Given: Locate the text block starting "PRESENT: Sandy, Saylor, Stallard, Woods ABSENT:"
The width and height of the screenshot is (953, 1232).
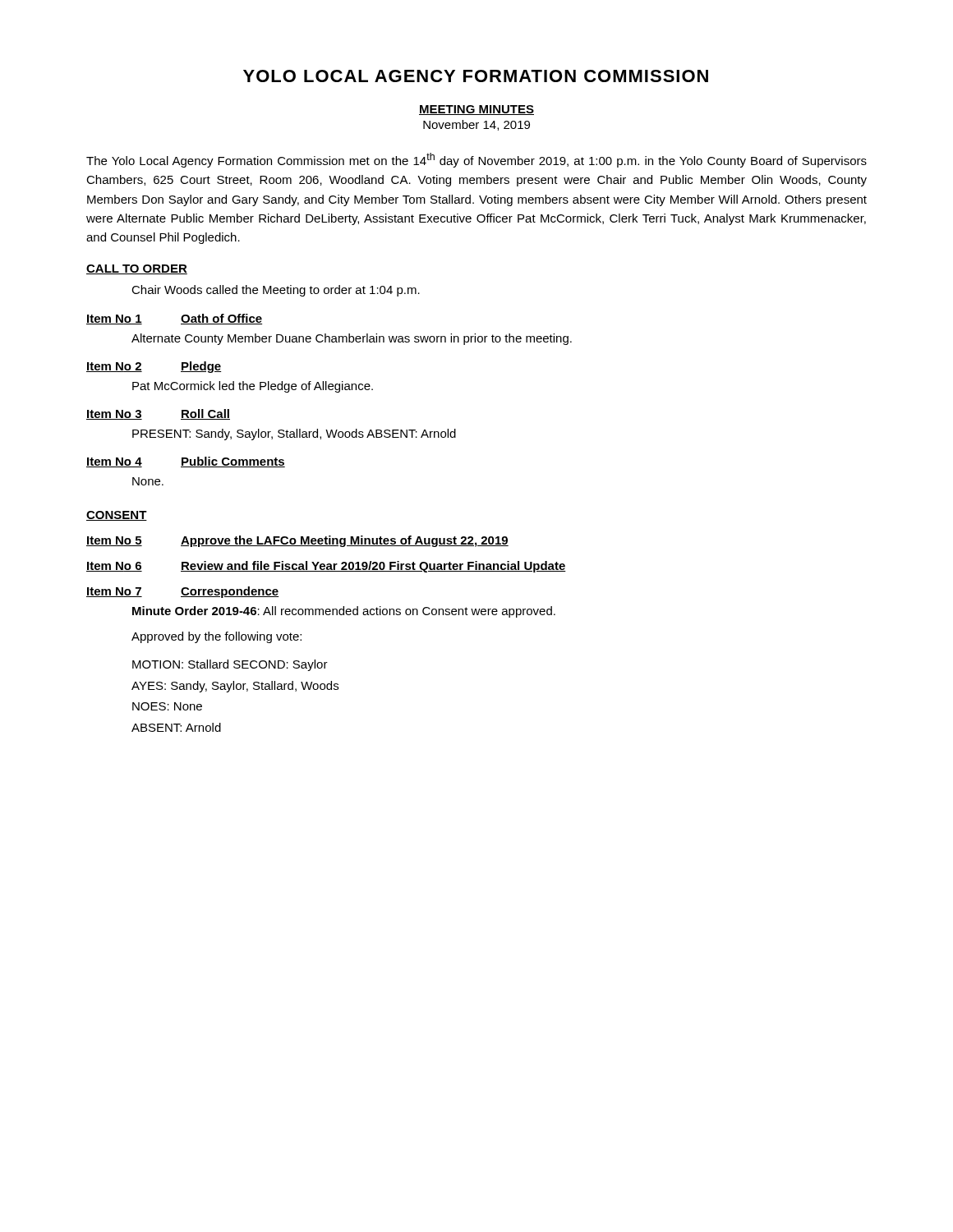Looking at the screenshot, I should [x=294, y=433].
